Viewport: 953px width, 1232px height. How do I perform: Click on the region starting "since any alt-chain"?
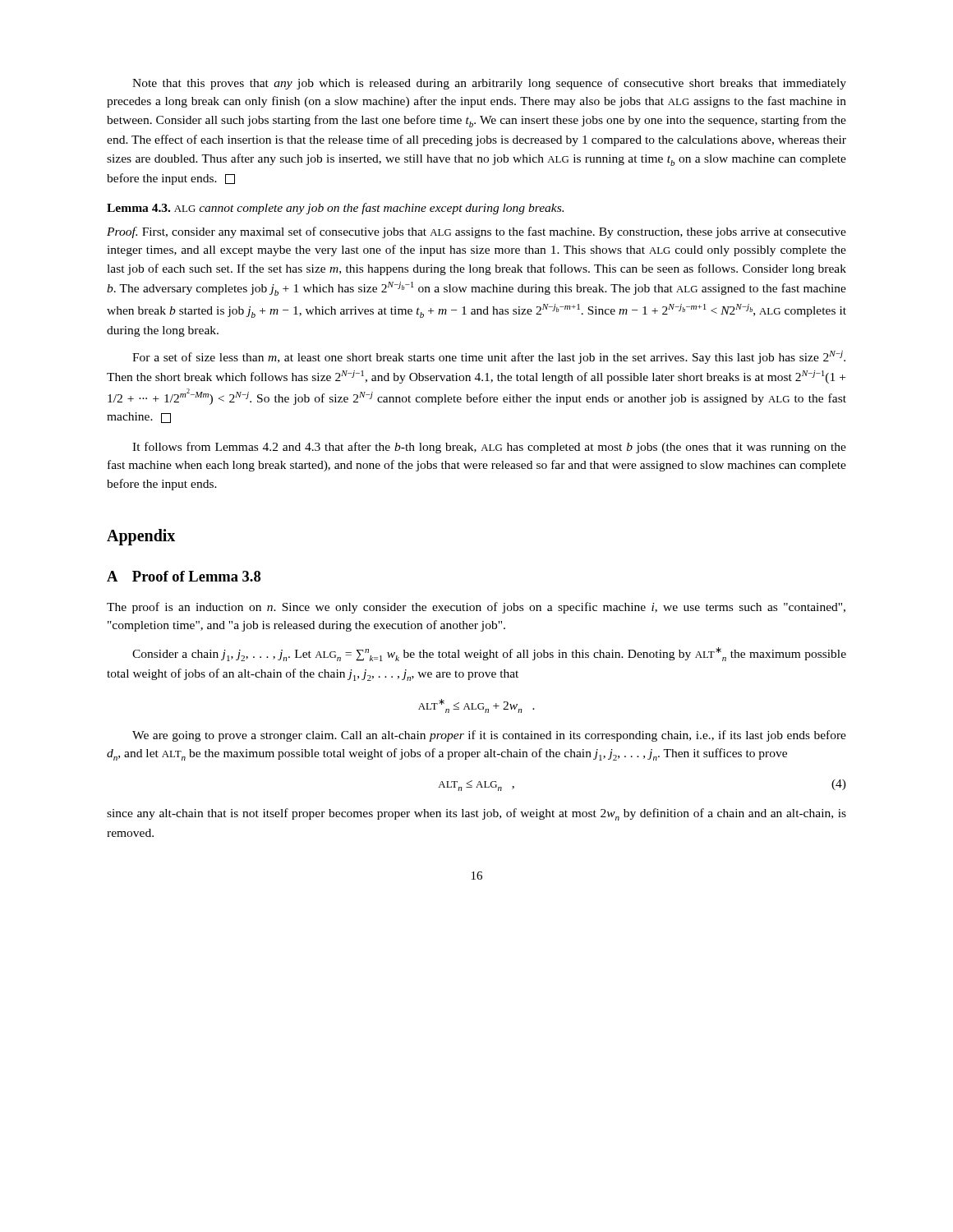(476, 823)
